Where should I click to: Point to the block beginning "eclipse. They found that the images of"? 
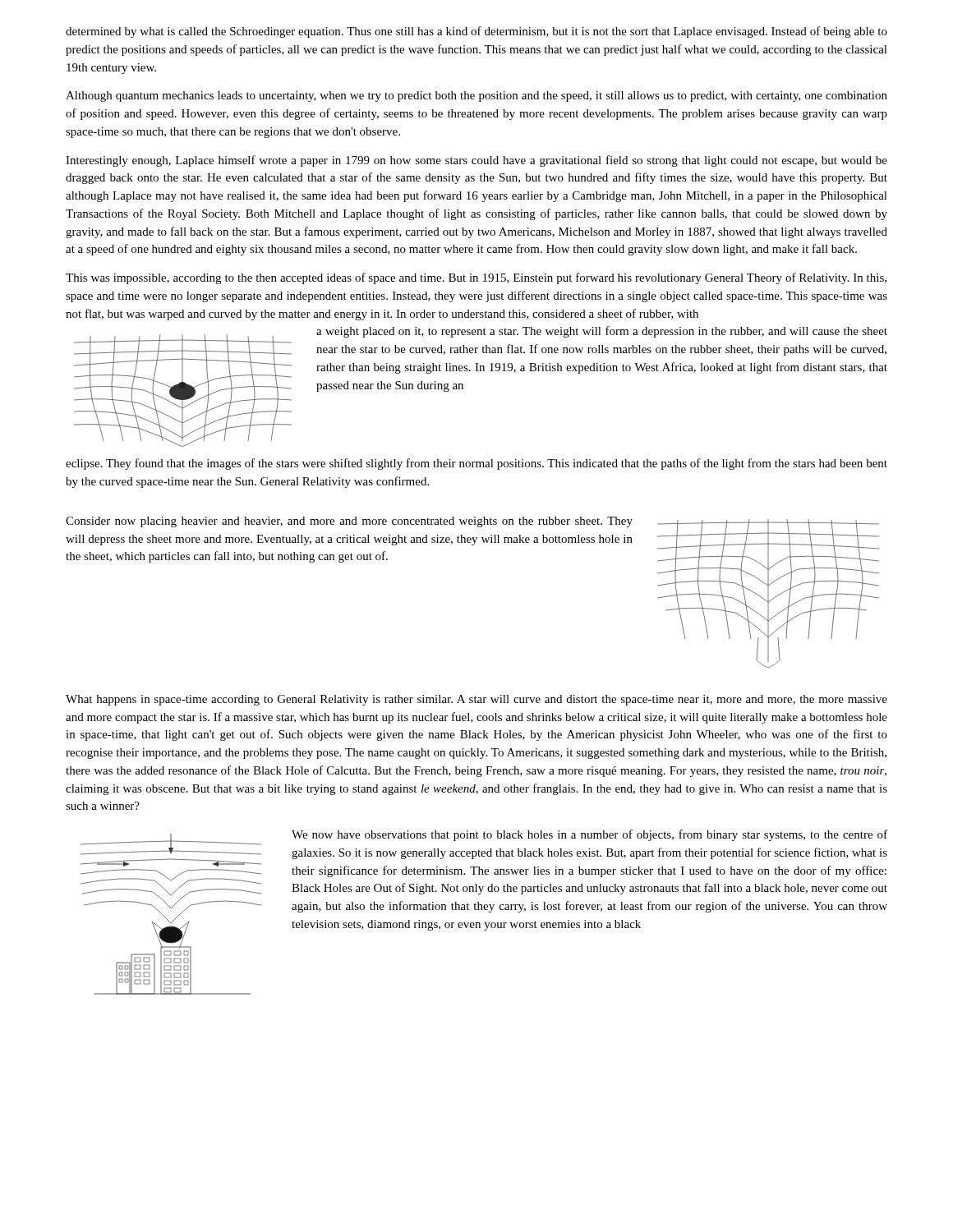[x=476, y=473]
